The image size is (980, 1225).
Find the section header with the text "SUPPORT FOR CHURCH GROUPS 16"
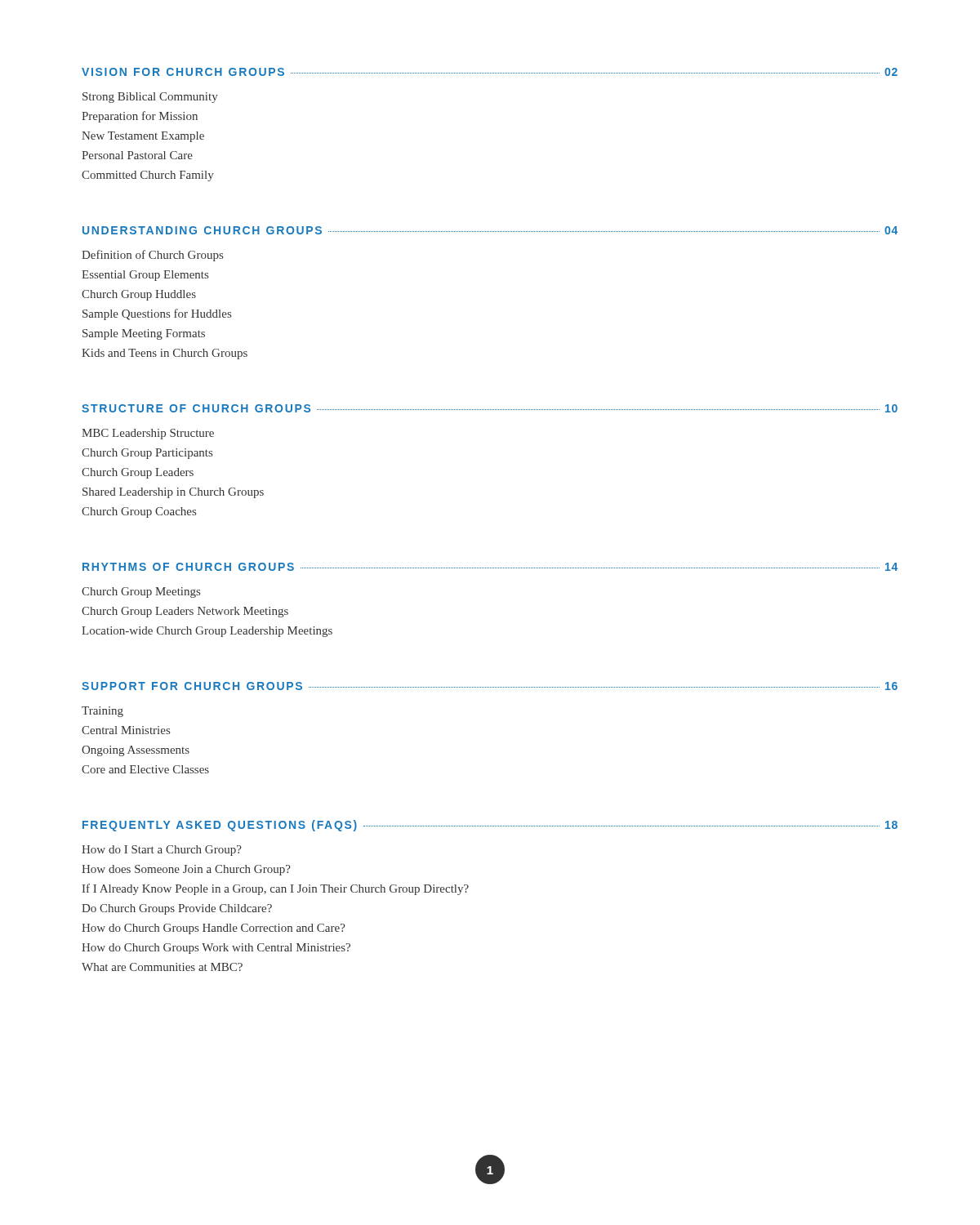click(490, 686)
